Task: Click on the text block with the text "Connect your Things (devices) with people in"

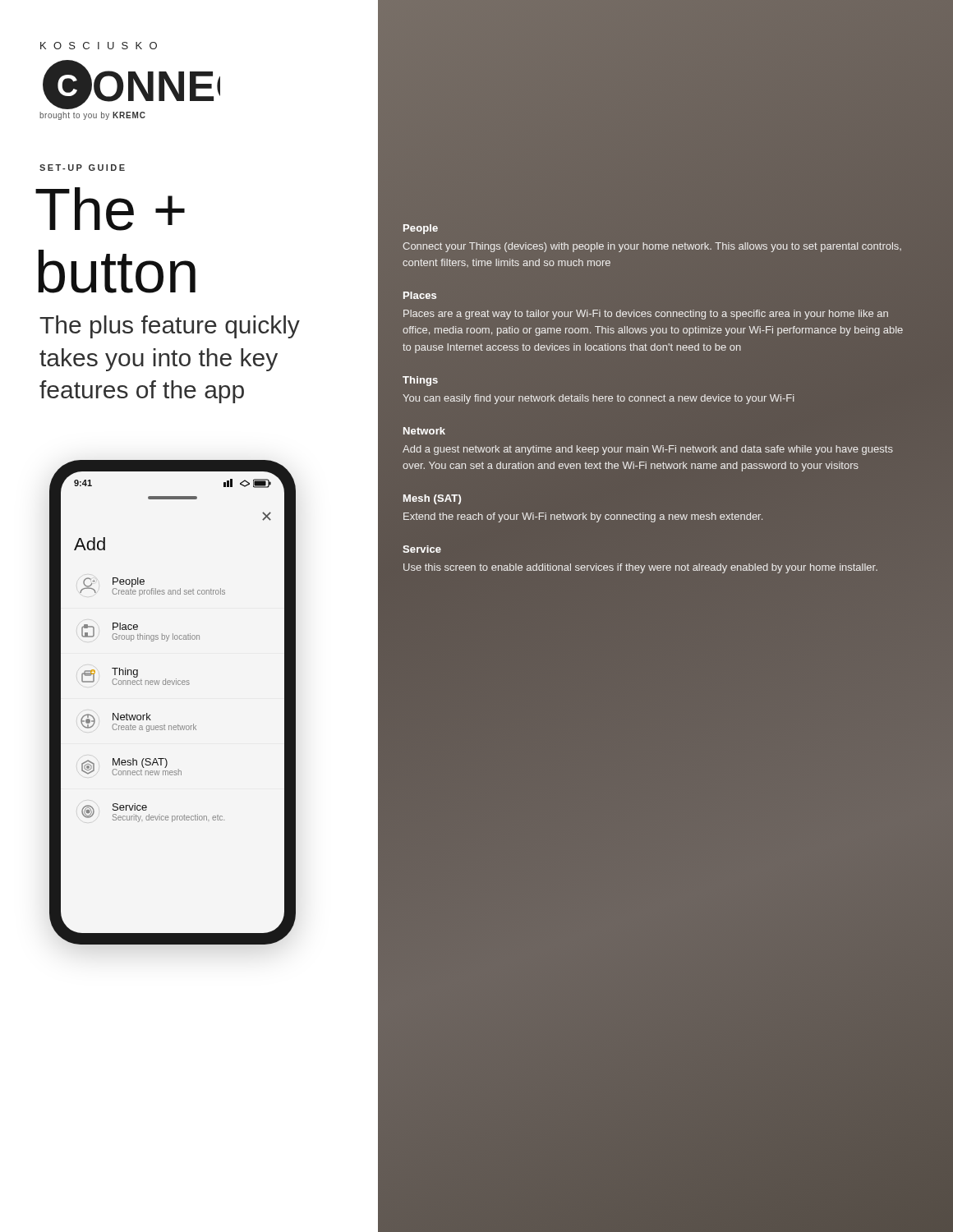Action: point(652,254)
